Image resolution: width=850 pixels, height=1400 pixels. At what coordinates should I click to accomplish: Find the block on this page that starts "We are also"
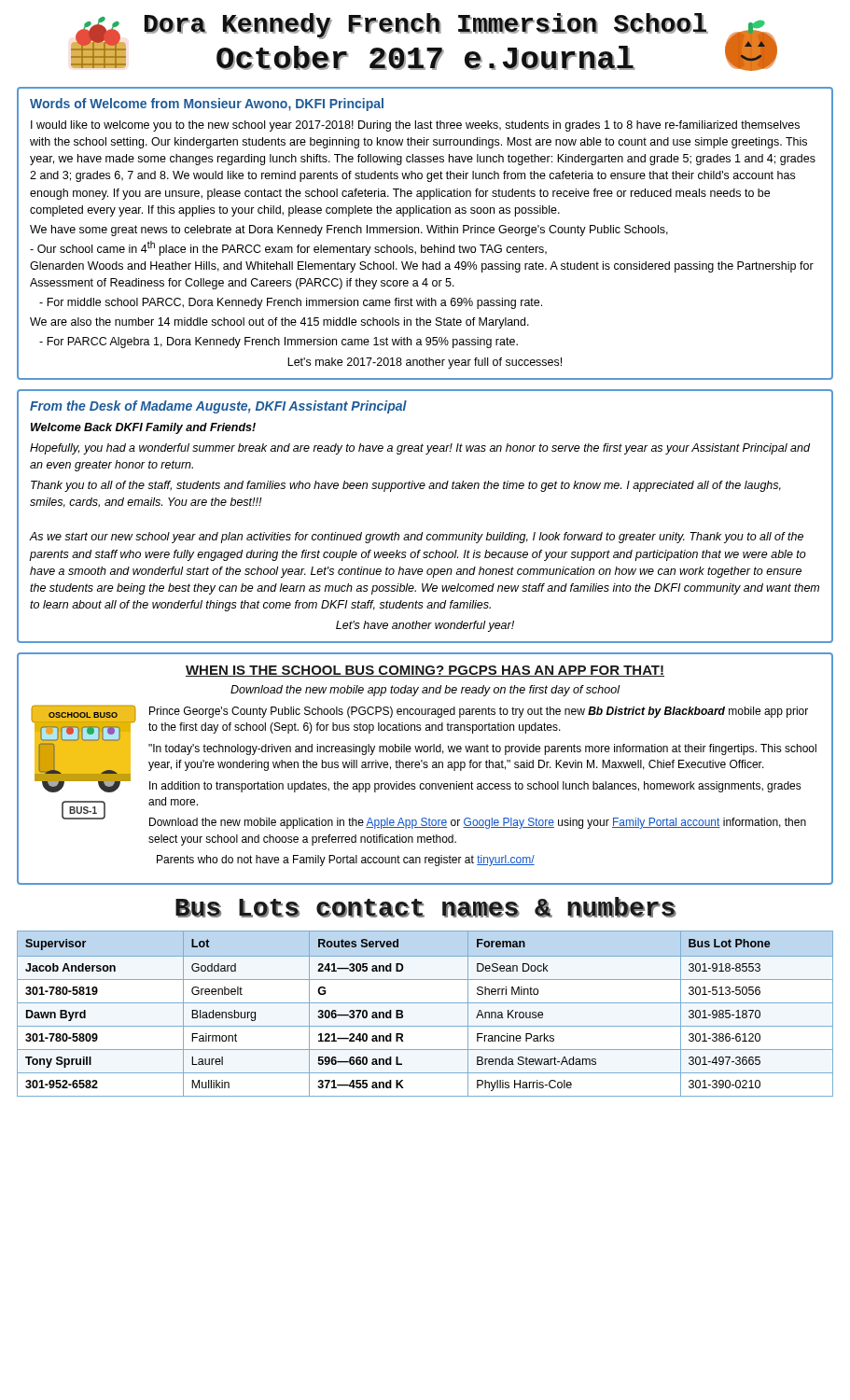pyautogui.click(x=280, y=322)
